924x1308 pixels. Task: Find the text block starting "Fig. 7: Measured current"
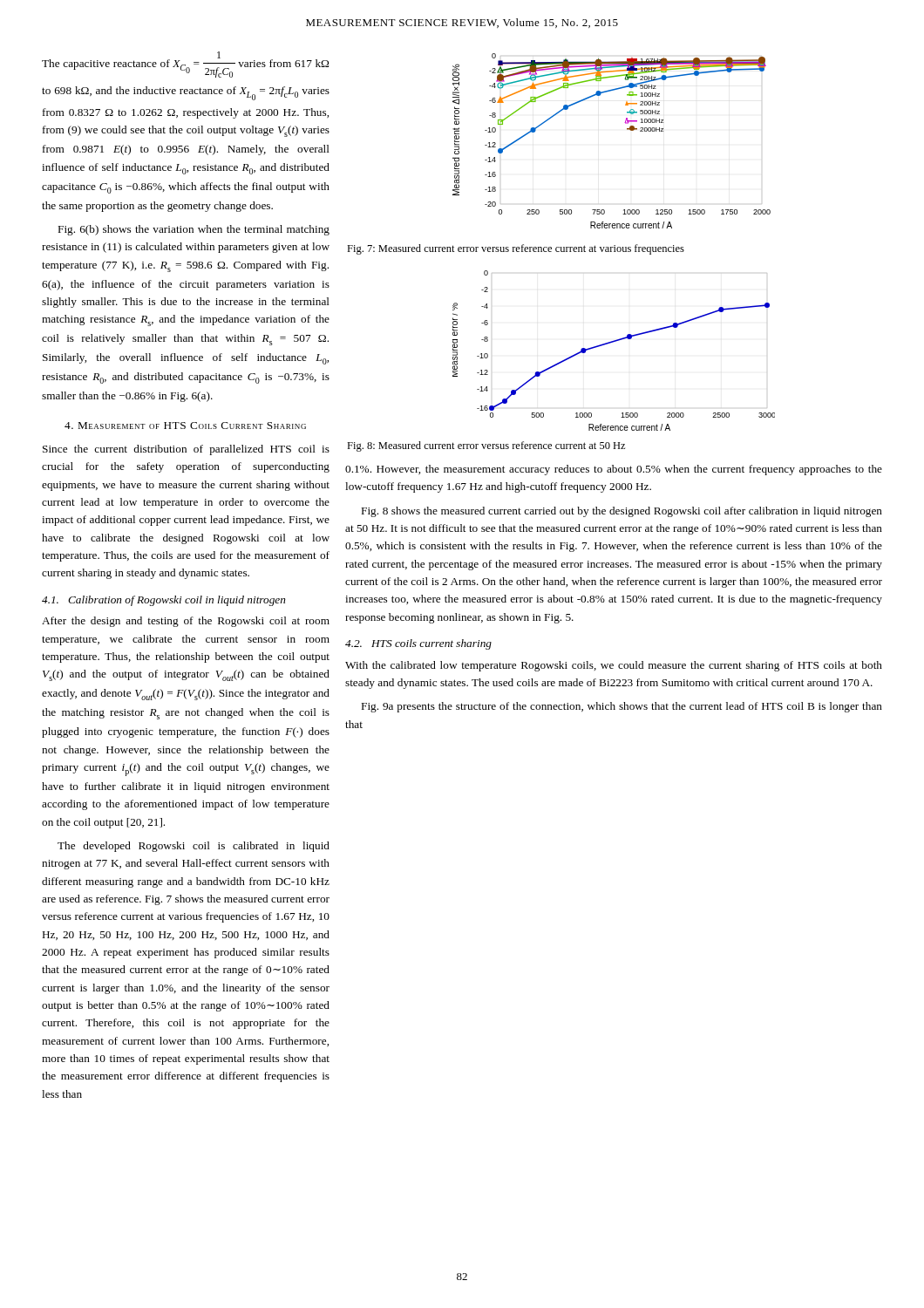516,249
